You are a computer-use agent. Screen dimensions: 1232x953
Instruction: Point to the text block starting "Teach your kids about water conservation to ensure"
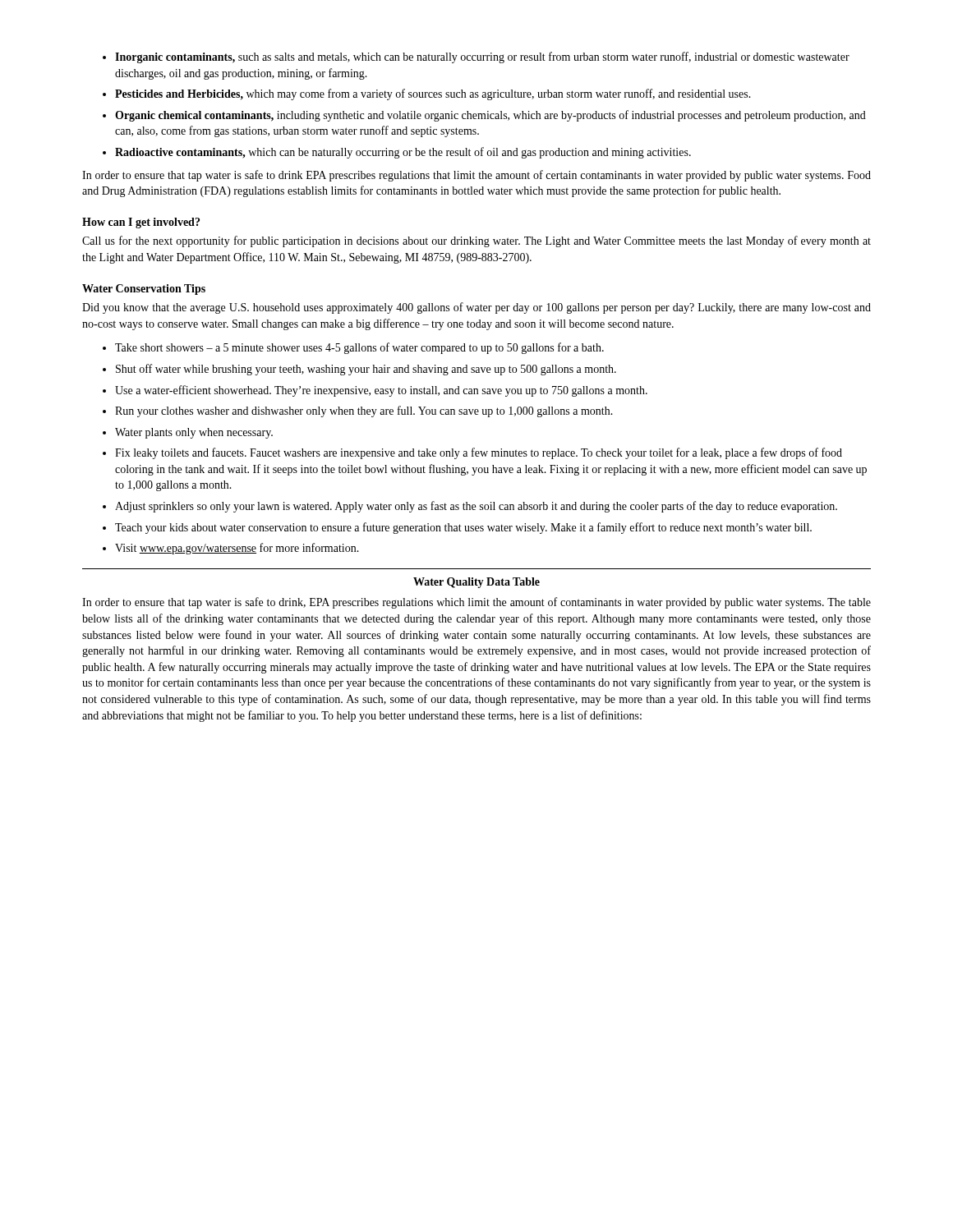pyautogui.click(x=493, y=528)
